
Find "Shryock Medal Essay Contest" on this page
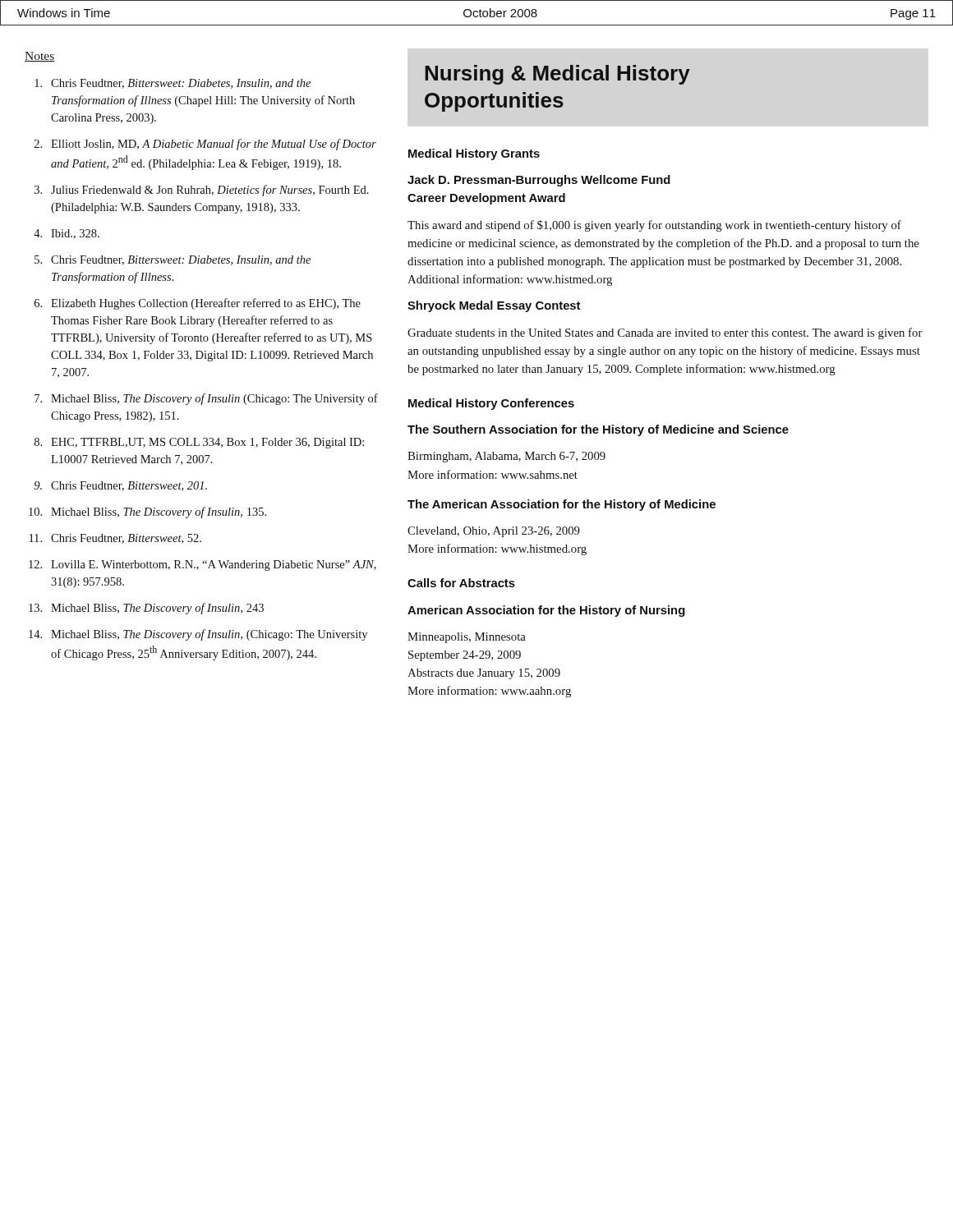click(494, 306)
